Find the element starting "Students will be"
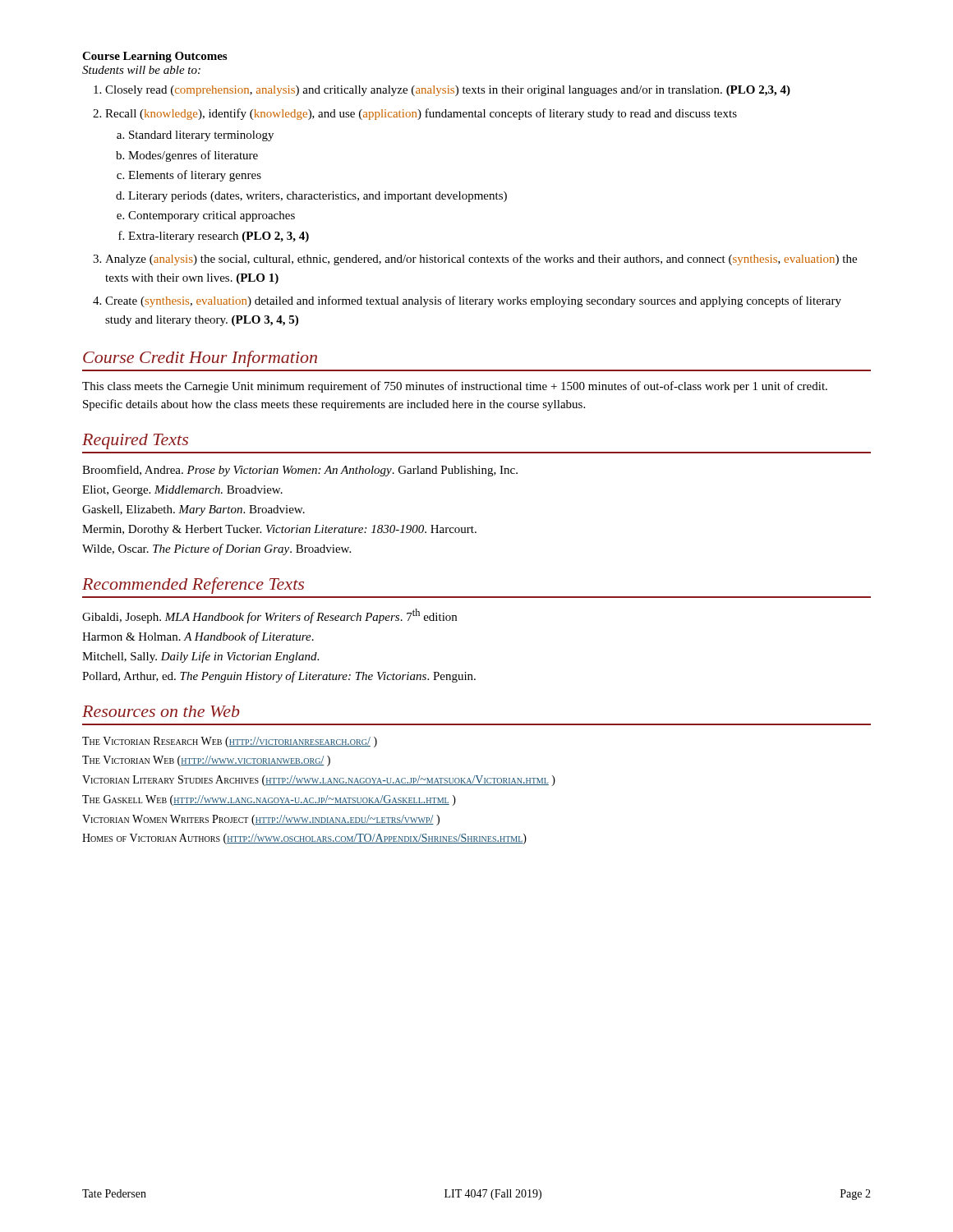The width and height of the screenshot is (953, 1232). pos(142,70)
